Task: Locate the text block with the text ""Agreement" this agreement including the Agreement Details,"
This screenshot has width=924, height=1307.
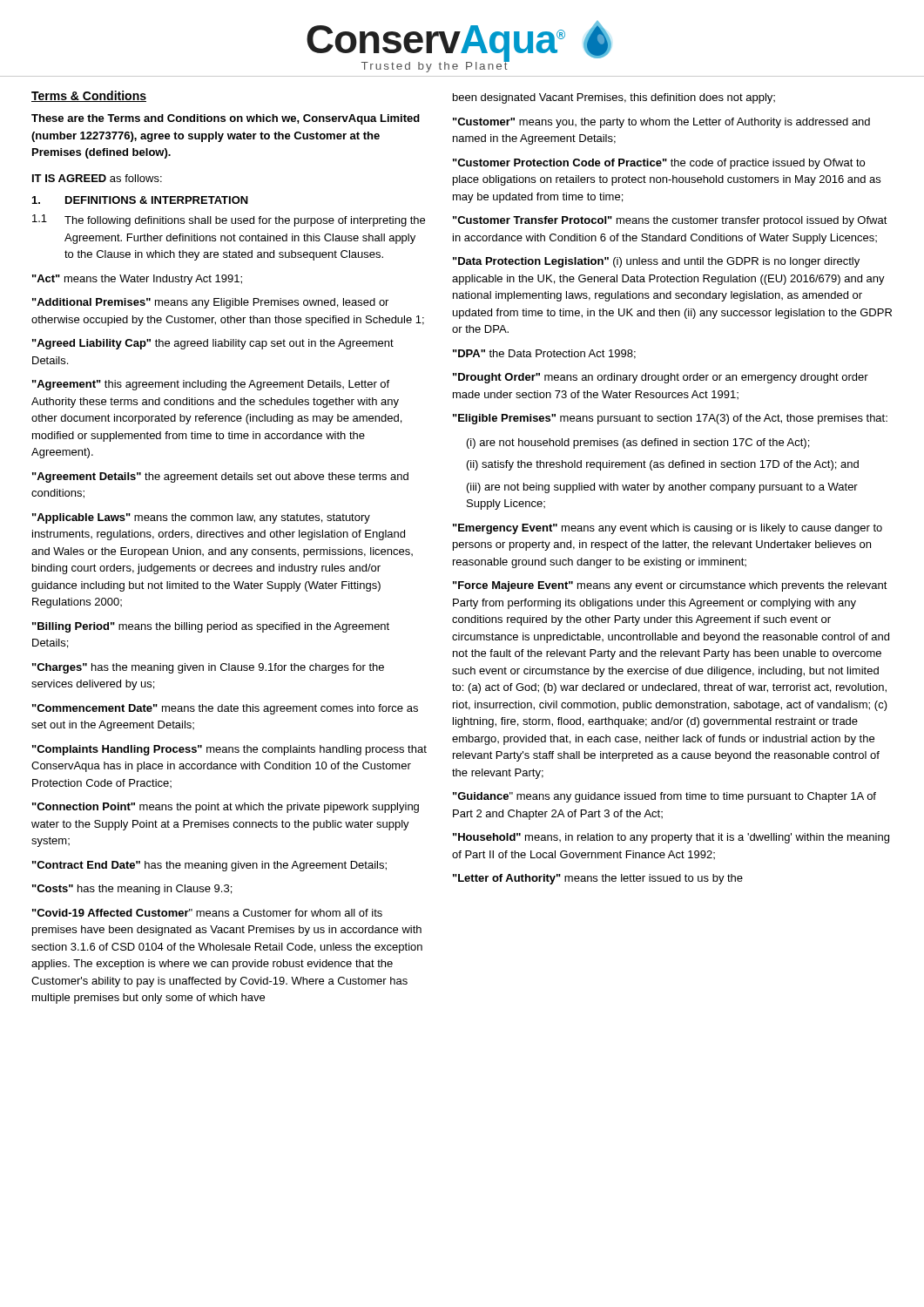Action: click(217, 418)
